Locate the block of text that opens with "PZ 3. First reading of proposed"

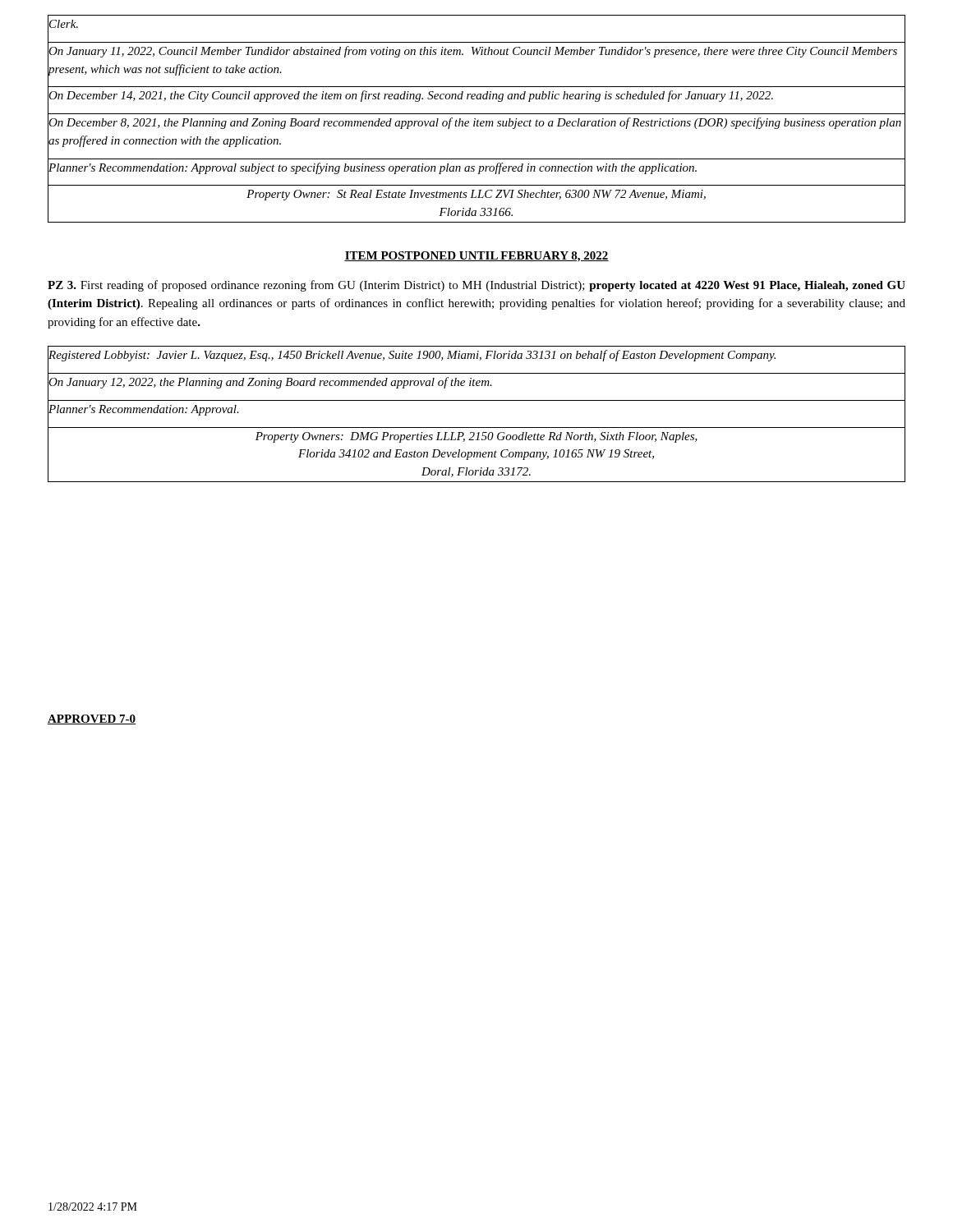[x=476, y=303]
